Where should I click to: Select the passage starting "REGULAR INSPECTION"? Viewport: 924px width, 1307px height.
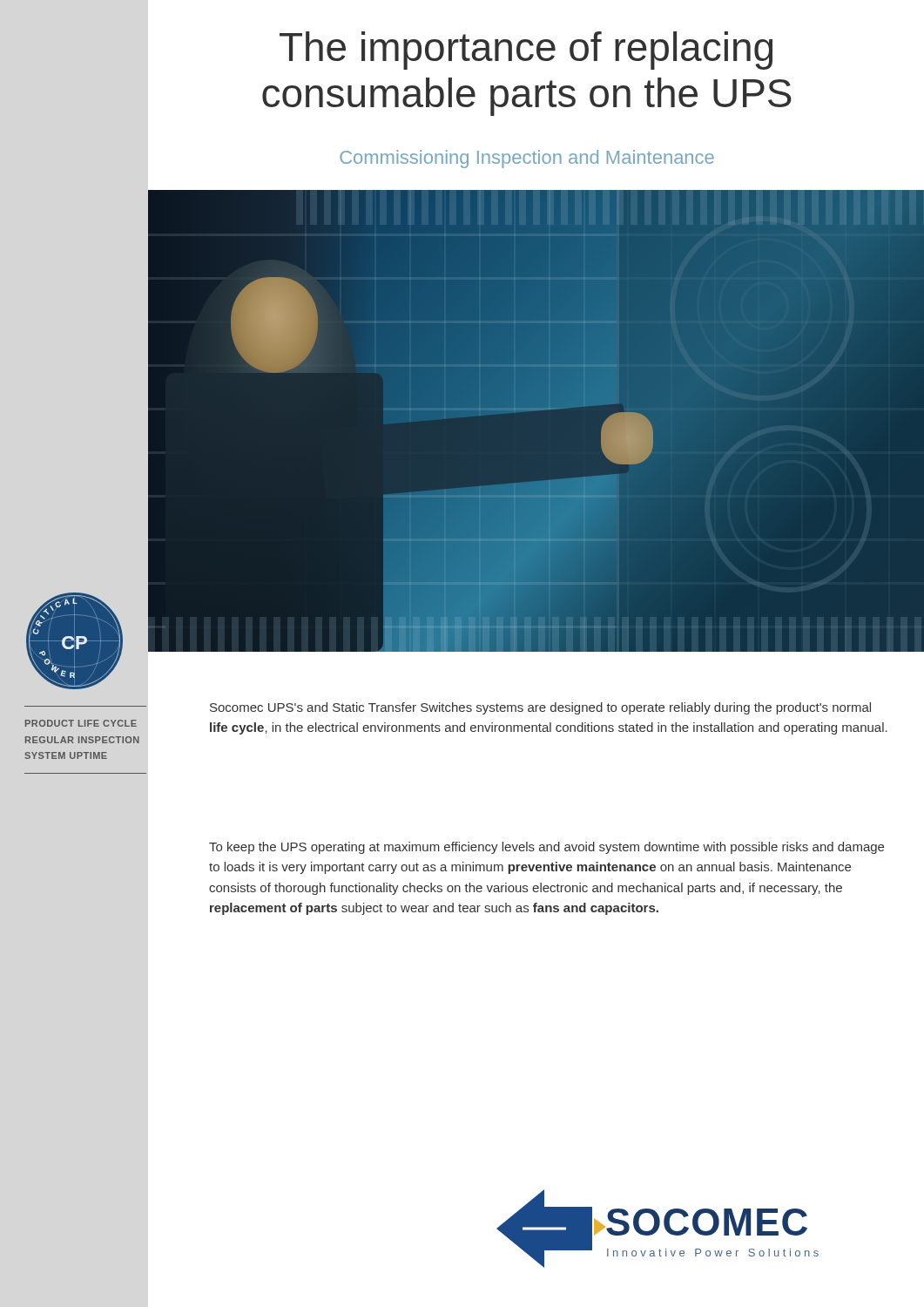(82, 740)
